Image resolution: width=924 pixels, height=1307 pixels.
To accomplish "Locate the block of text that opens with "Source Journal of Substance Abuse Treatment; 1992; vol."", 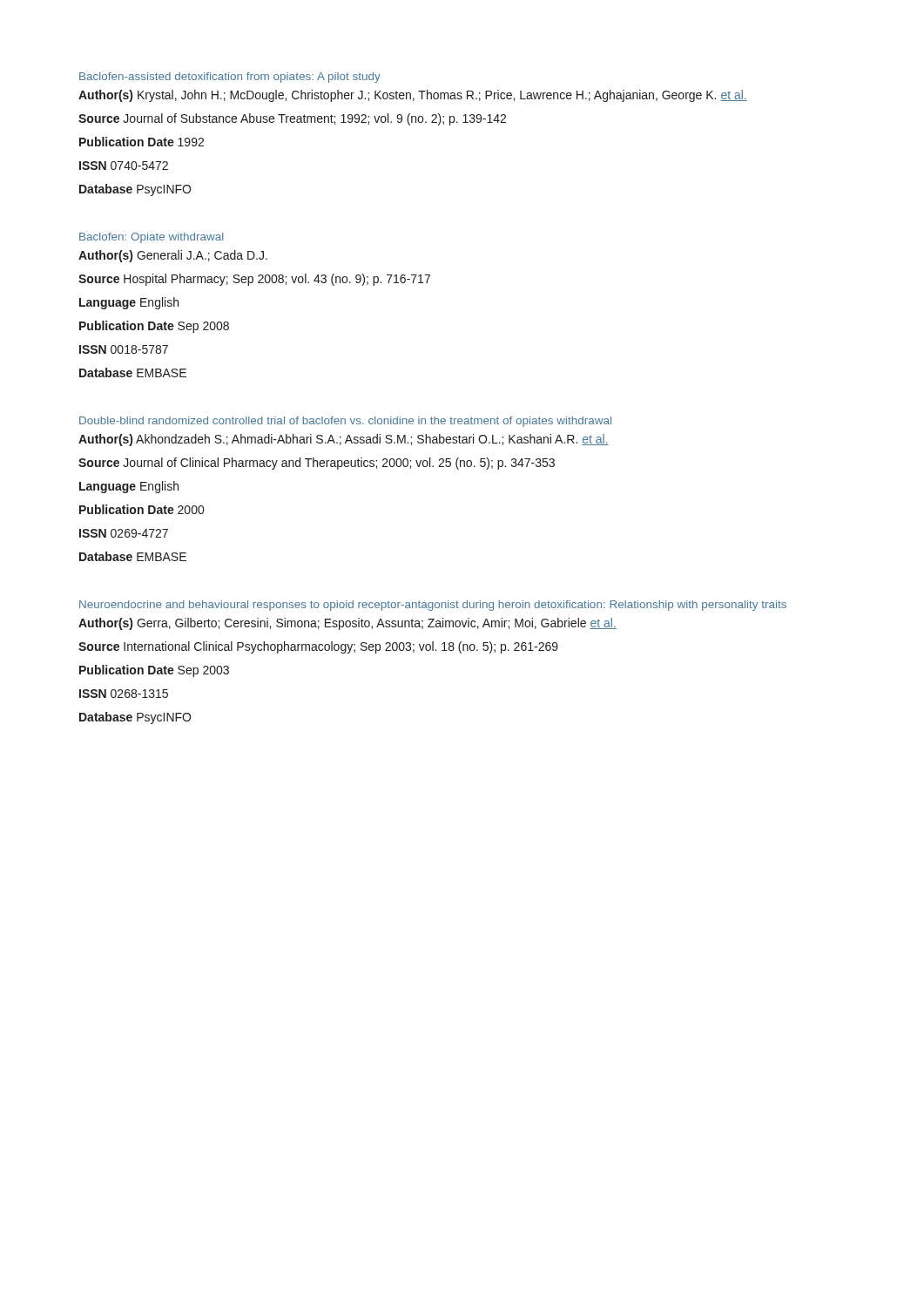I will (293, 118).
